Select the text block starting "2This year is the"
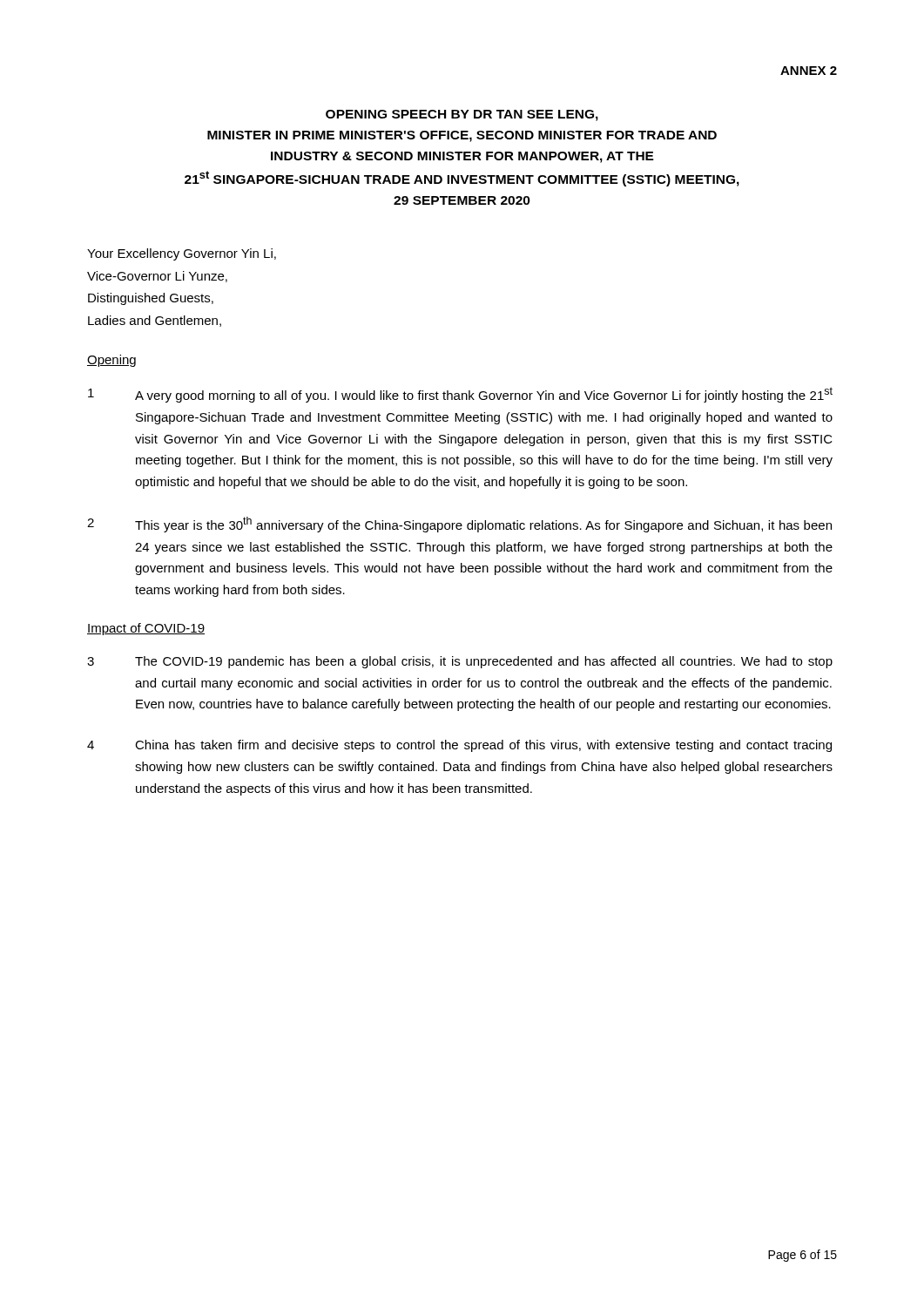This screenshot has height=1307, width=924. (460, 557)
